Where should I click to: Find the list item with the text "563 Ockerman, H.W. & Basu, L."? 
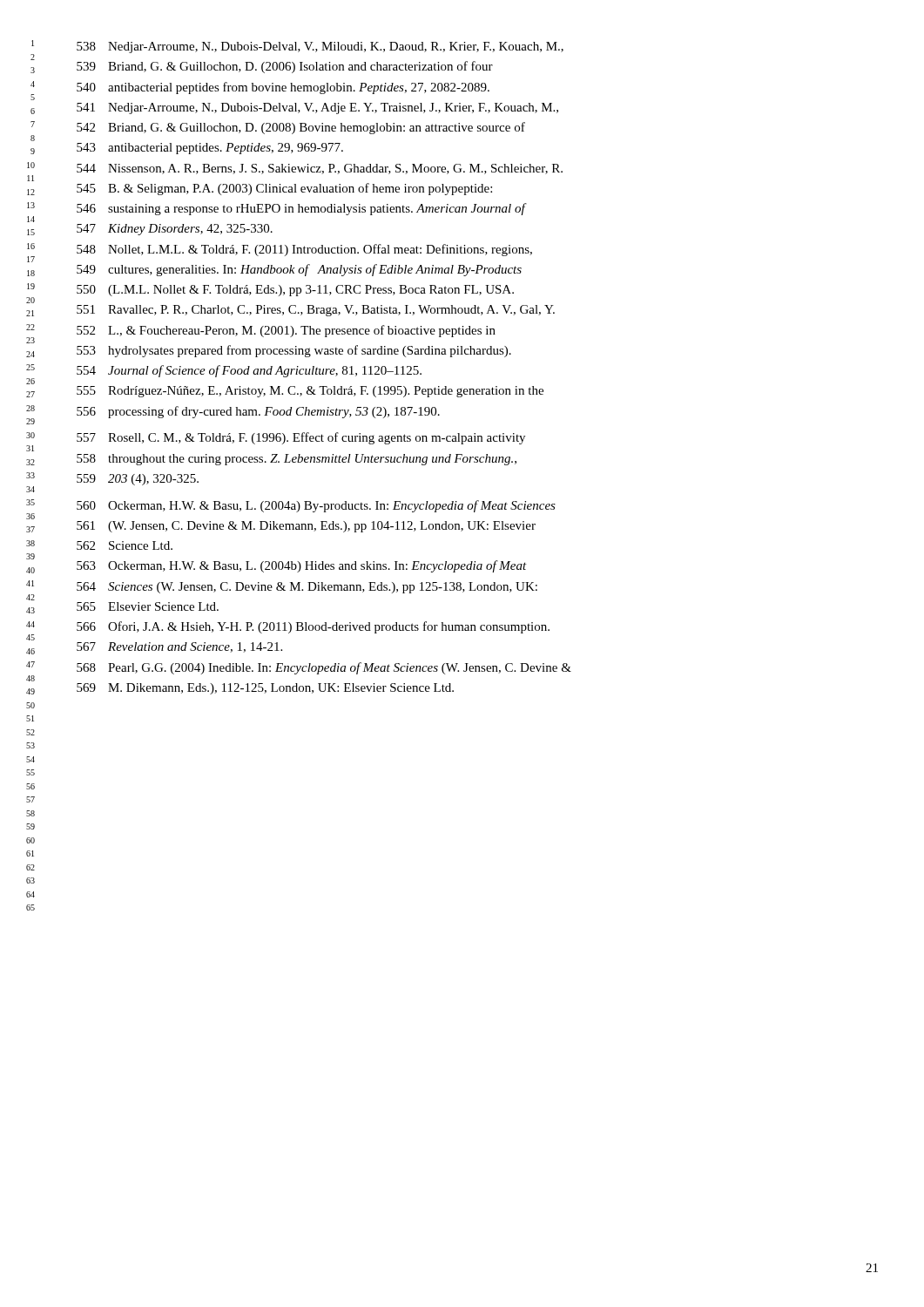point(471,566)
